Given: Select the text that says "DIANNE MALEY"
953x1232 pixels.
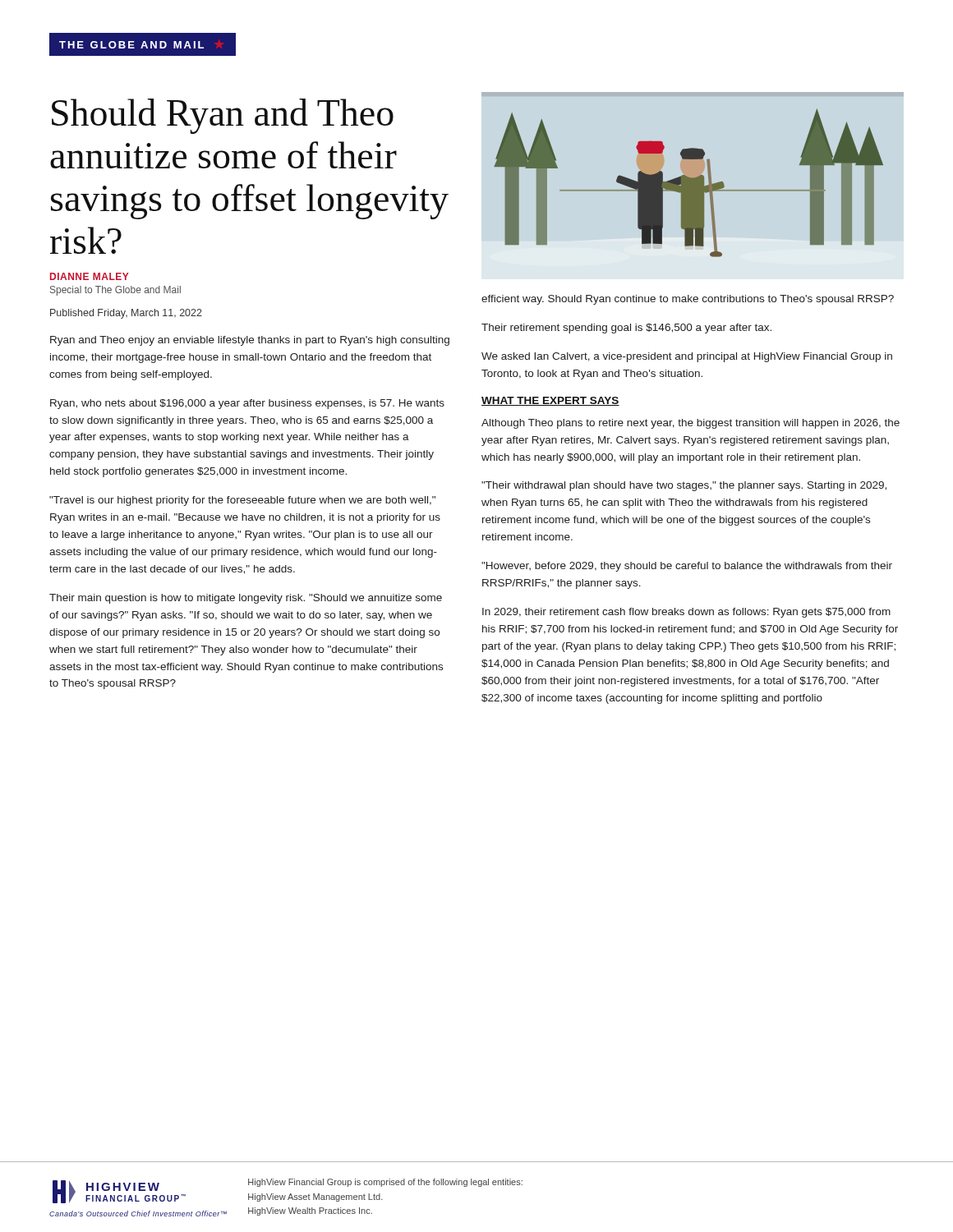Looking at the screenshot, I should click(90, 276).
